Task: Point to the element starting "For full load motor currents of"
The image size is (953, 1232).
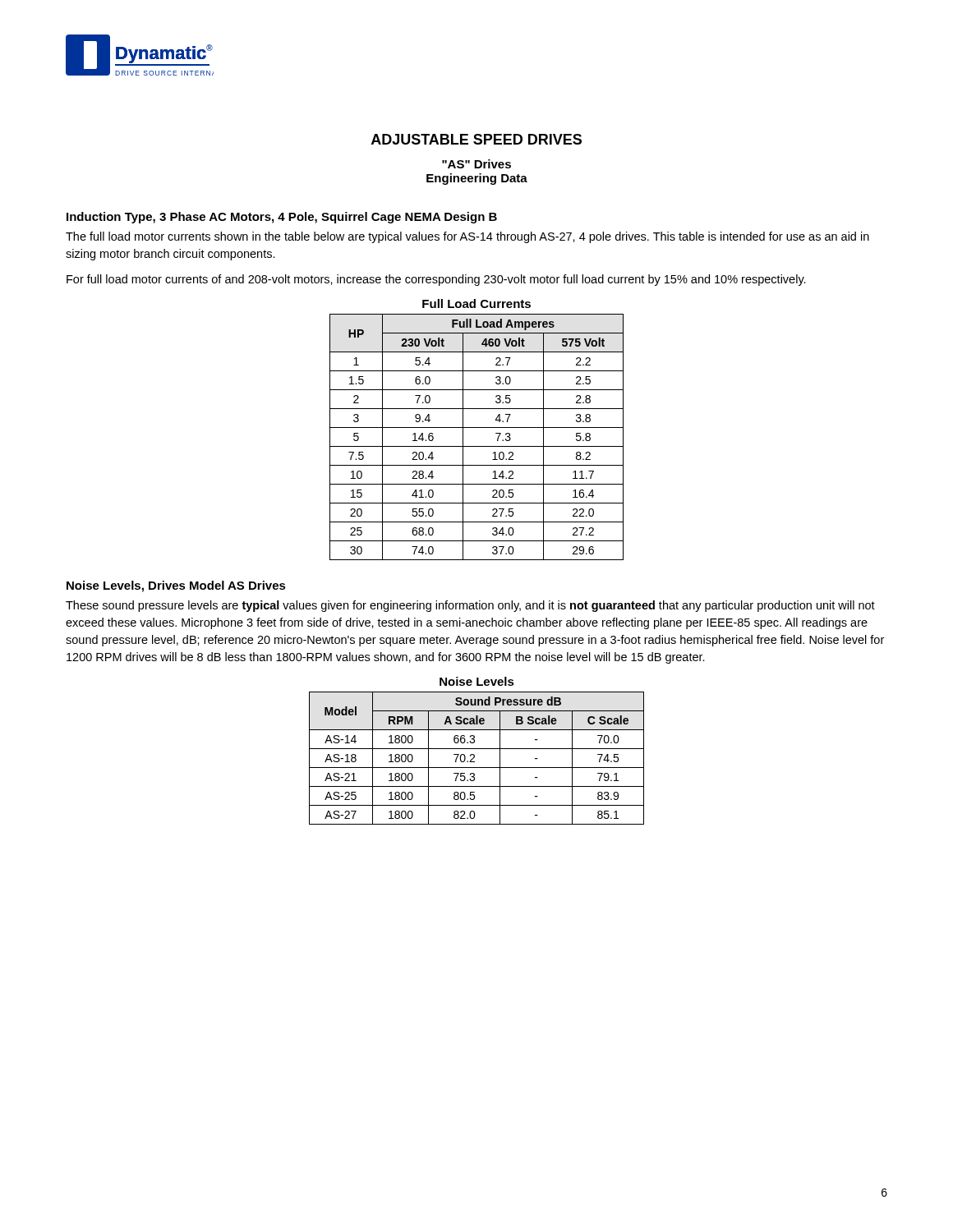Action: tap(436, 279)
